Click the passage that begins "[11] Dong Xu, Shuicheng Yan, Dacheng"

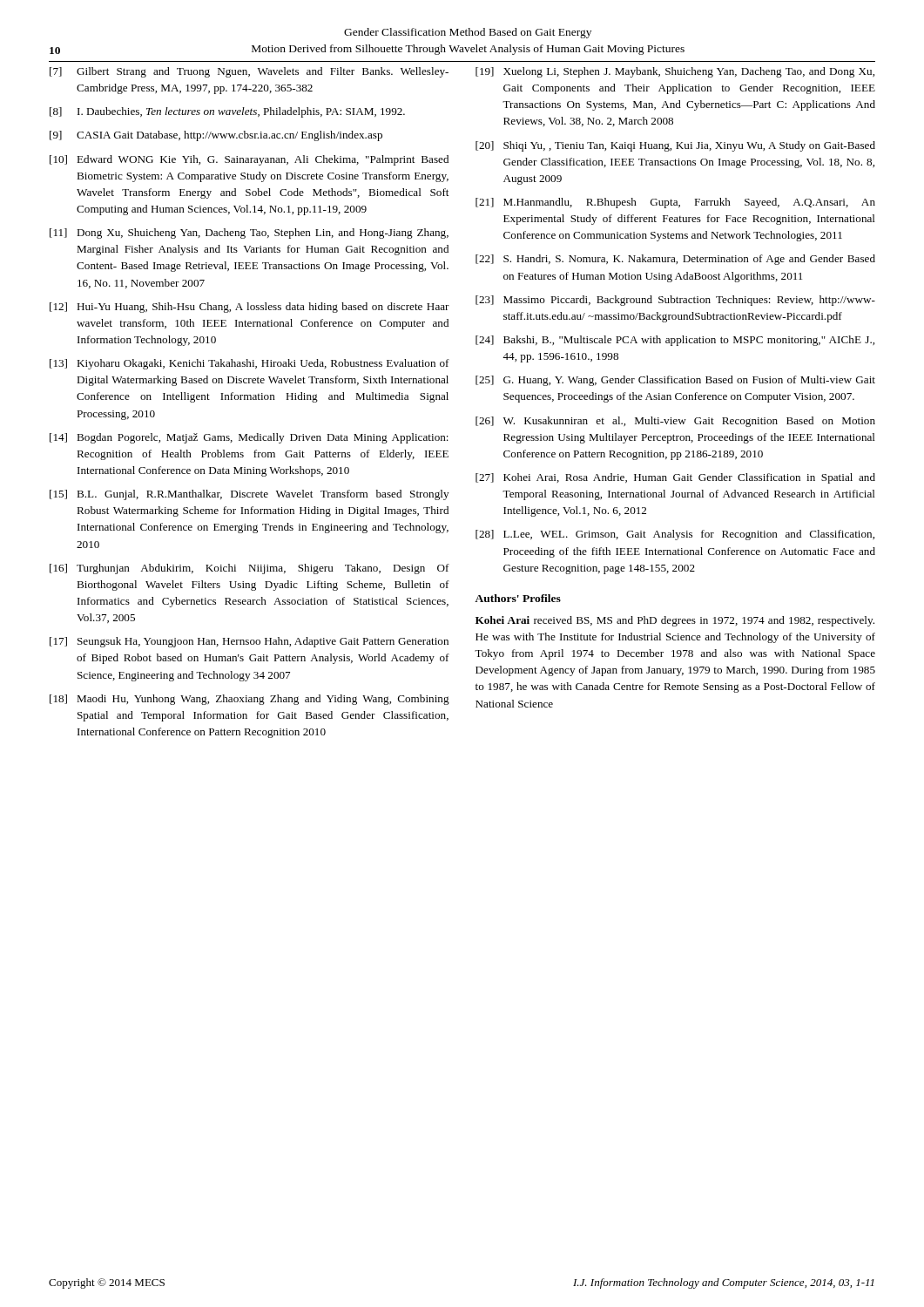tap(249, 257)
